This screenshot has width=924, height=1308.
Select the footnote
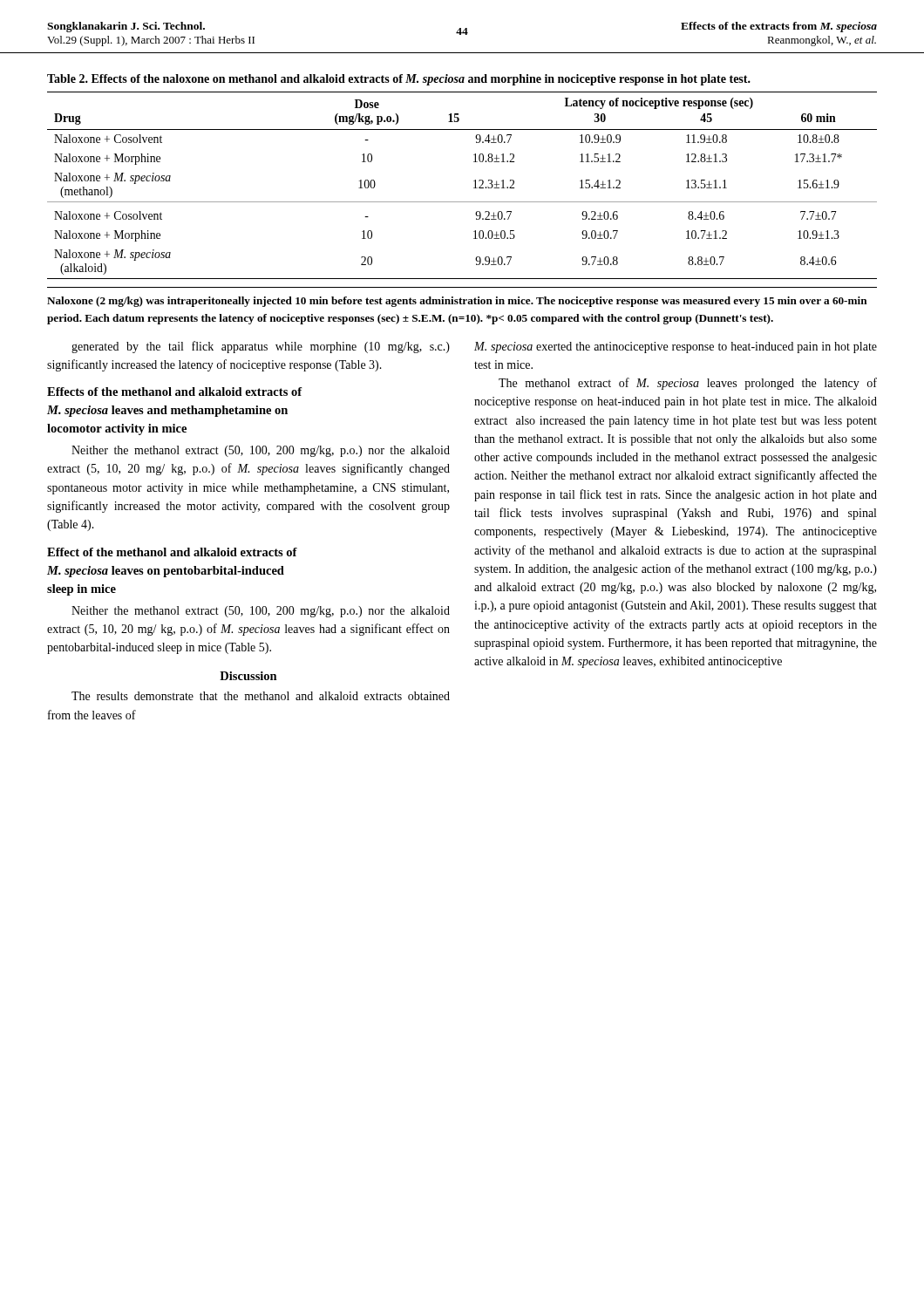(x=457, y=309)
